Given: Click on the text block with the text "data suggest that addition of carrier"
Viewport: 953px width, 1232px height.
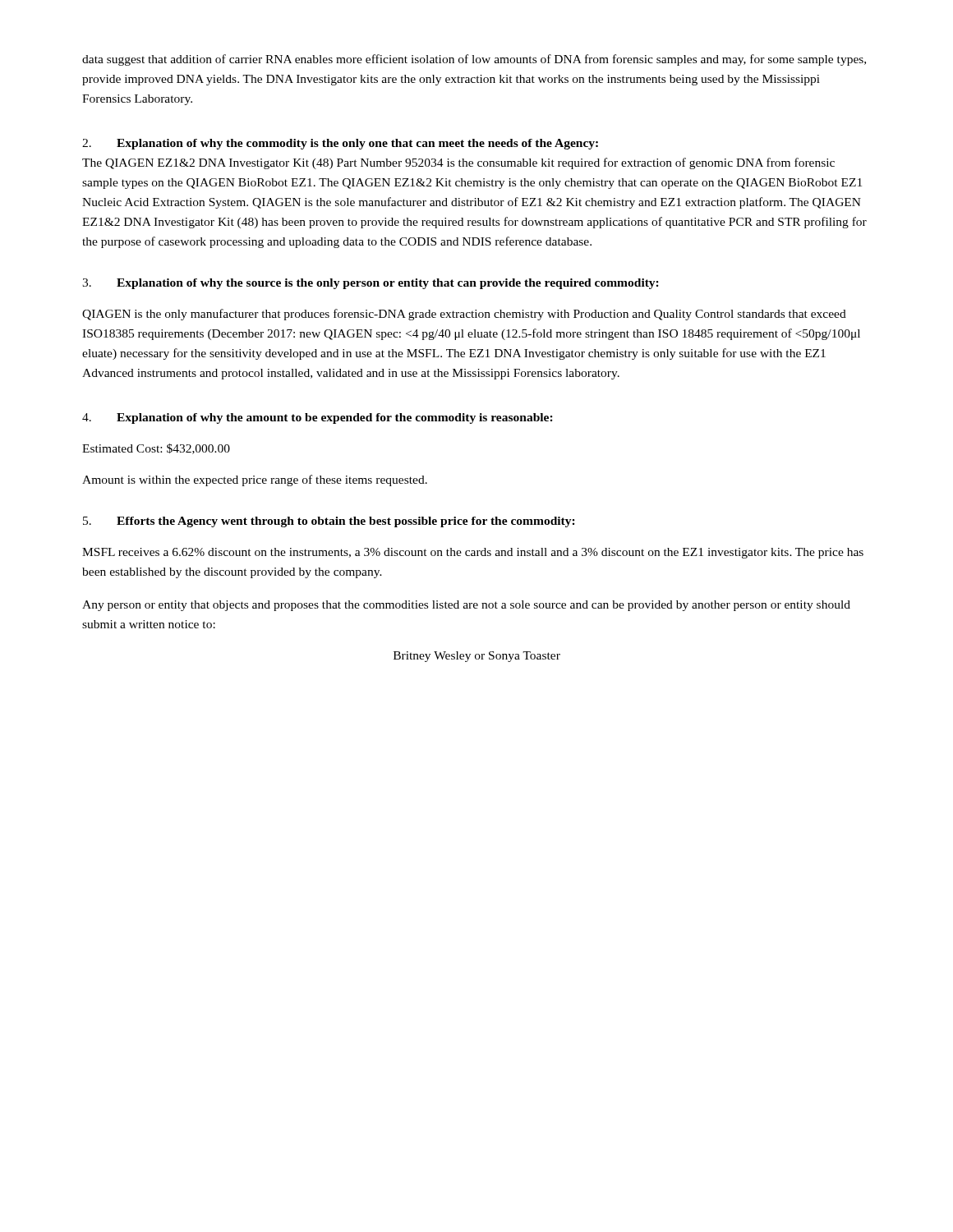Looking at the screenshot, I should 476,79.
